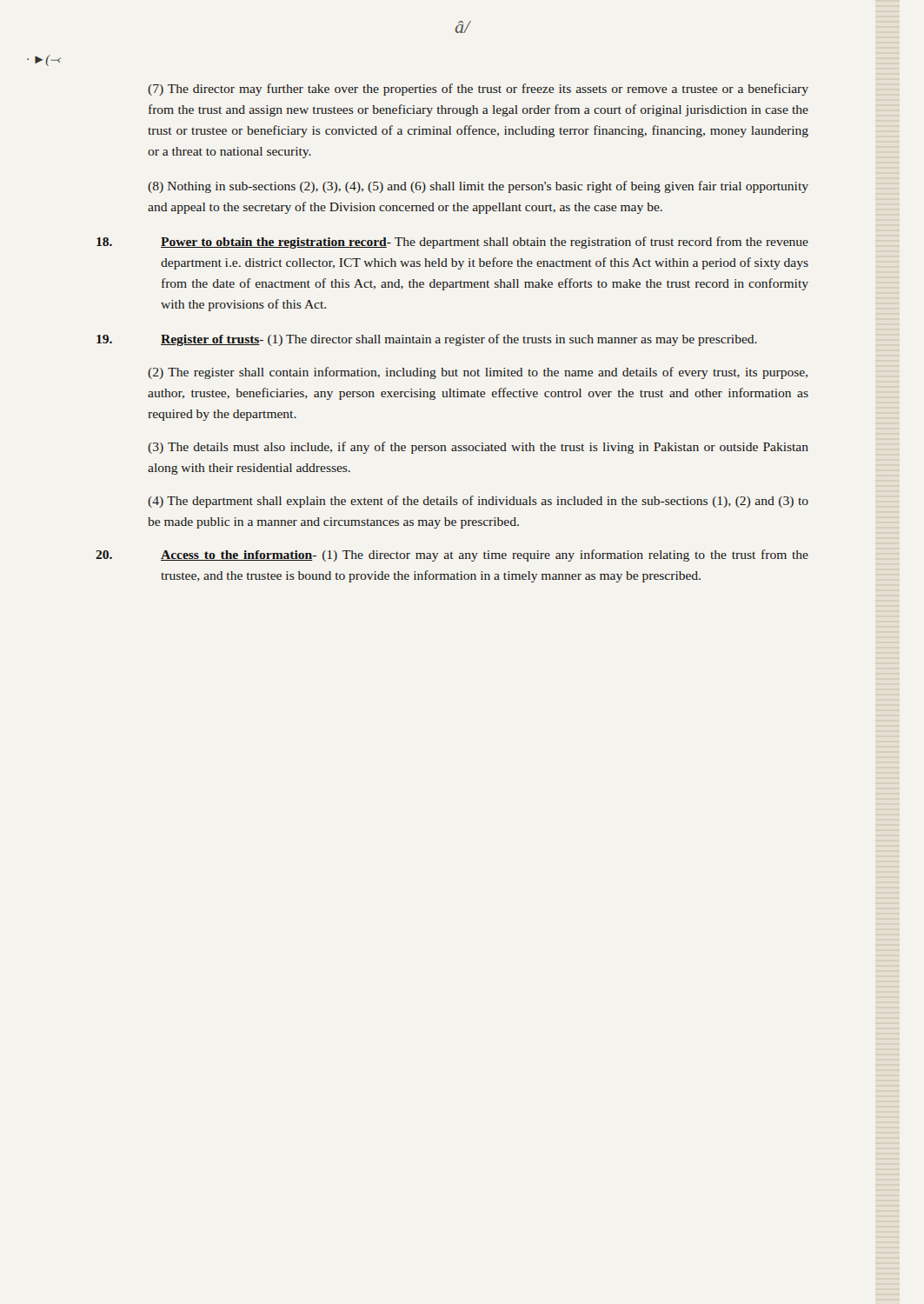Navigate to the text starting "Access to the information- (1)"

point(452,564)
